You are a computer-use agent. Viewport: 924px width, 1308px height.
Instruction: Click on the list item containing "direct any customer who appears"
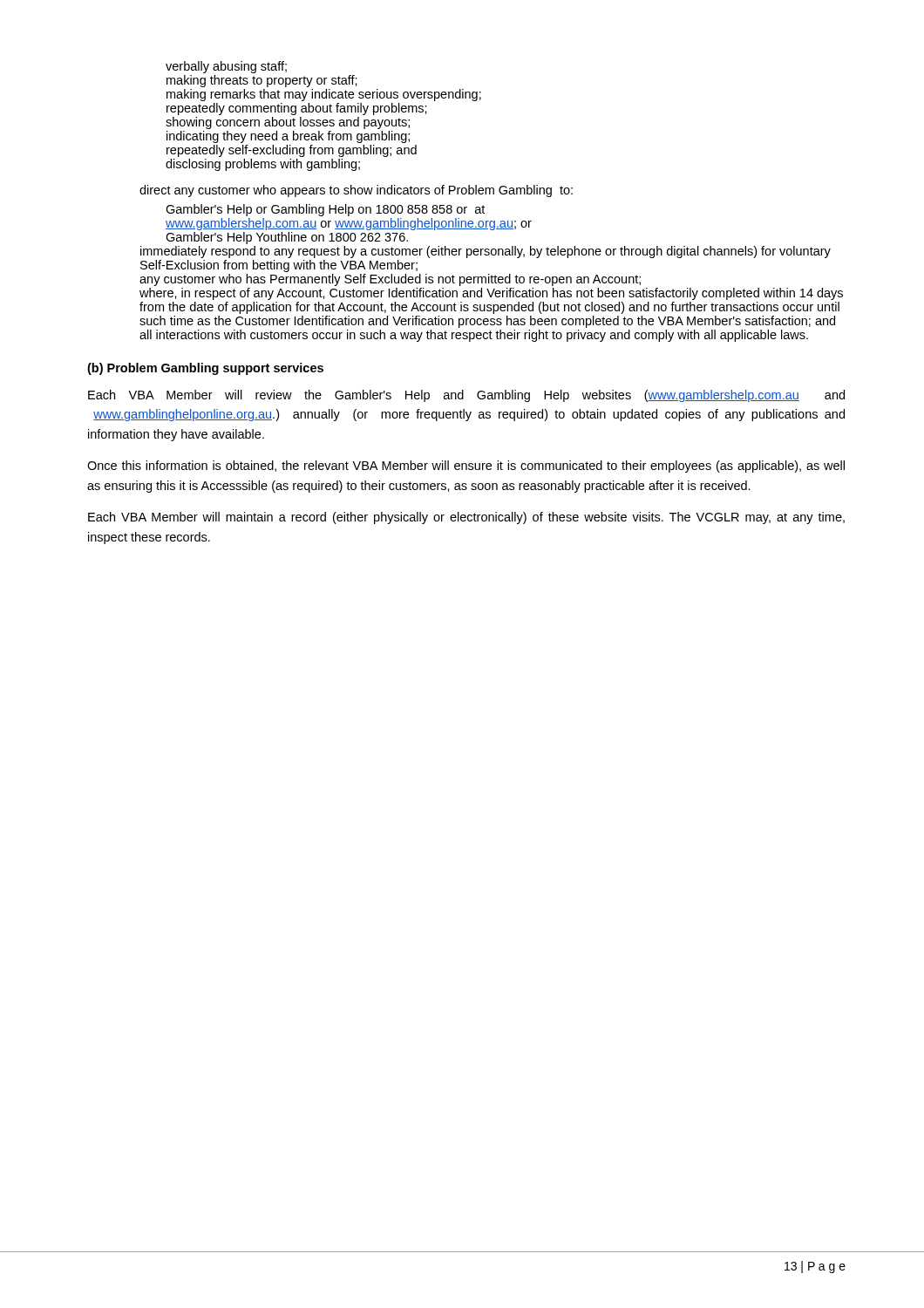(492, 214)
